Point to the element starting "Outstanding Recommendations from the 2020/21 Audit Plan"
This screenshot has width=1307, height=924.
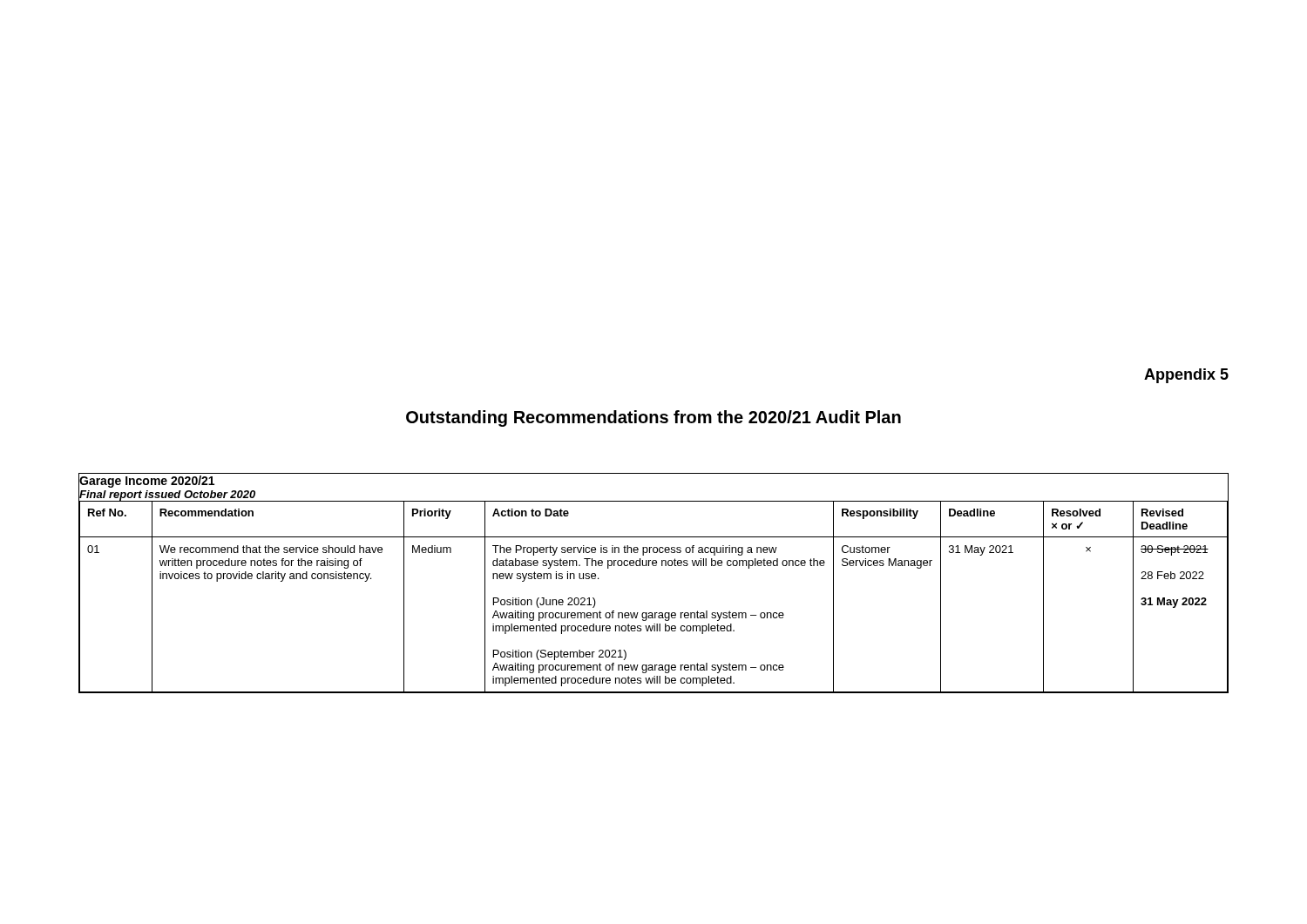pyautogui.click(x=654, y=417)
